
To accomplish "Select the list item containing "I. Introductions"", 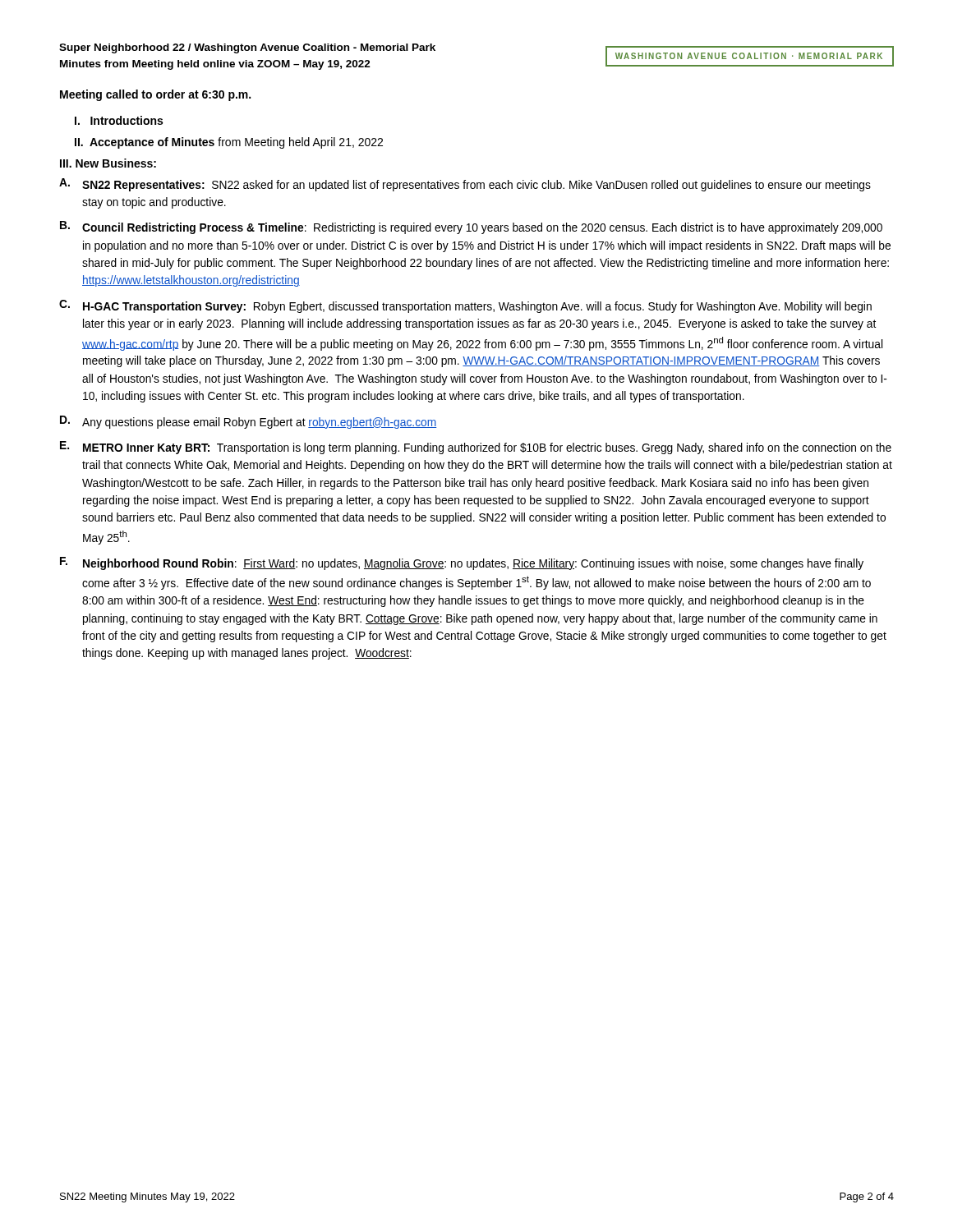I will tap(119, 120).
